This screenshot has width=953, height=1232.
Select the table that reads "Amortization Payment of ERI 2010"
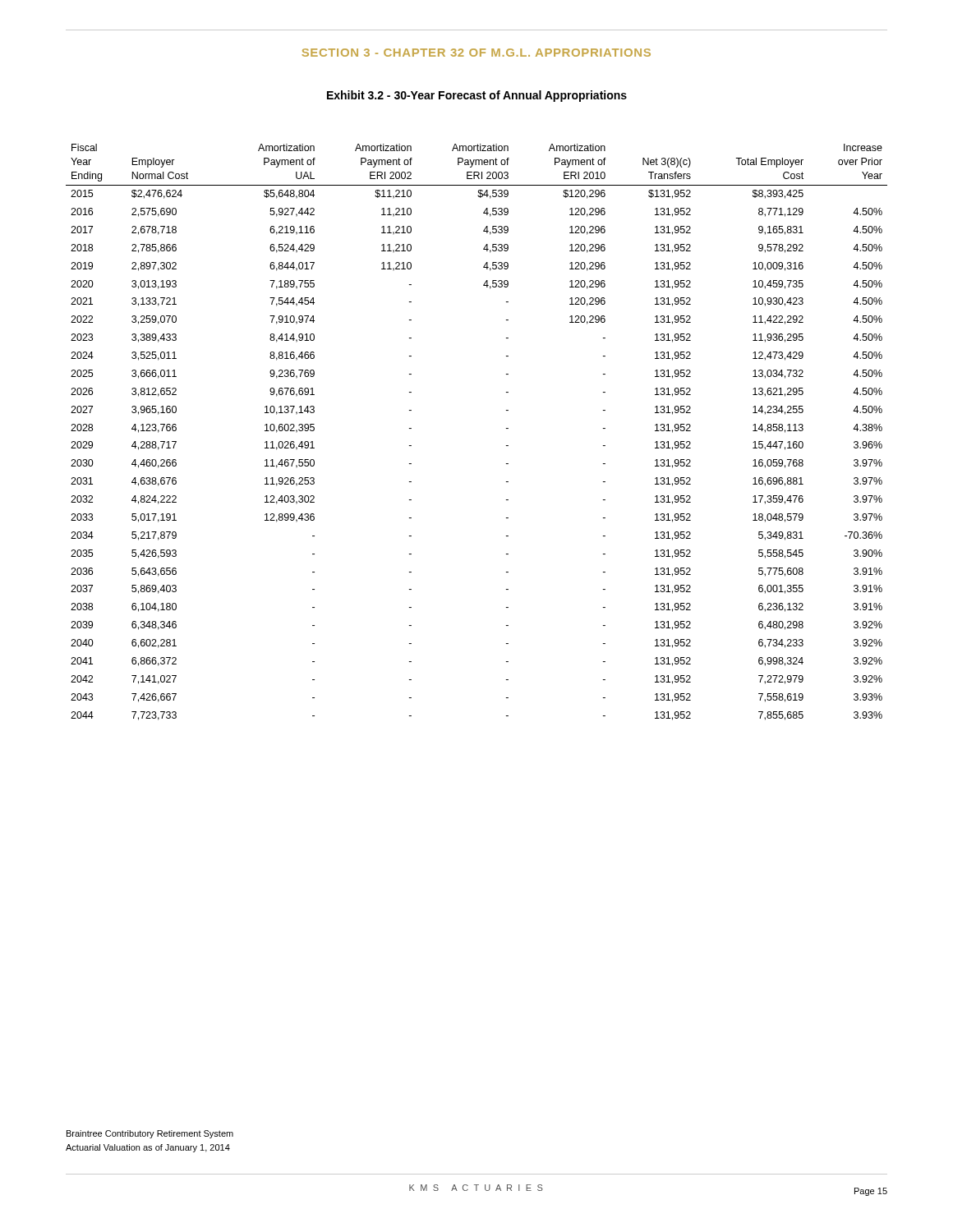(x=476, y=432)
